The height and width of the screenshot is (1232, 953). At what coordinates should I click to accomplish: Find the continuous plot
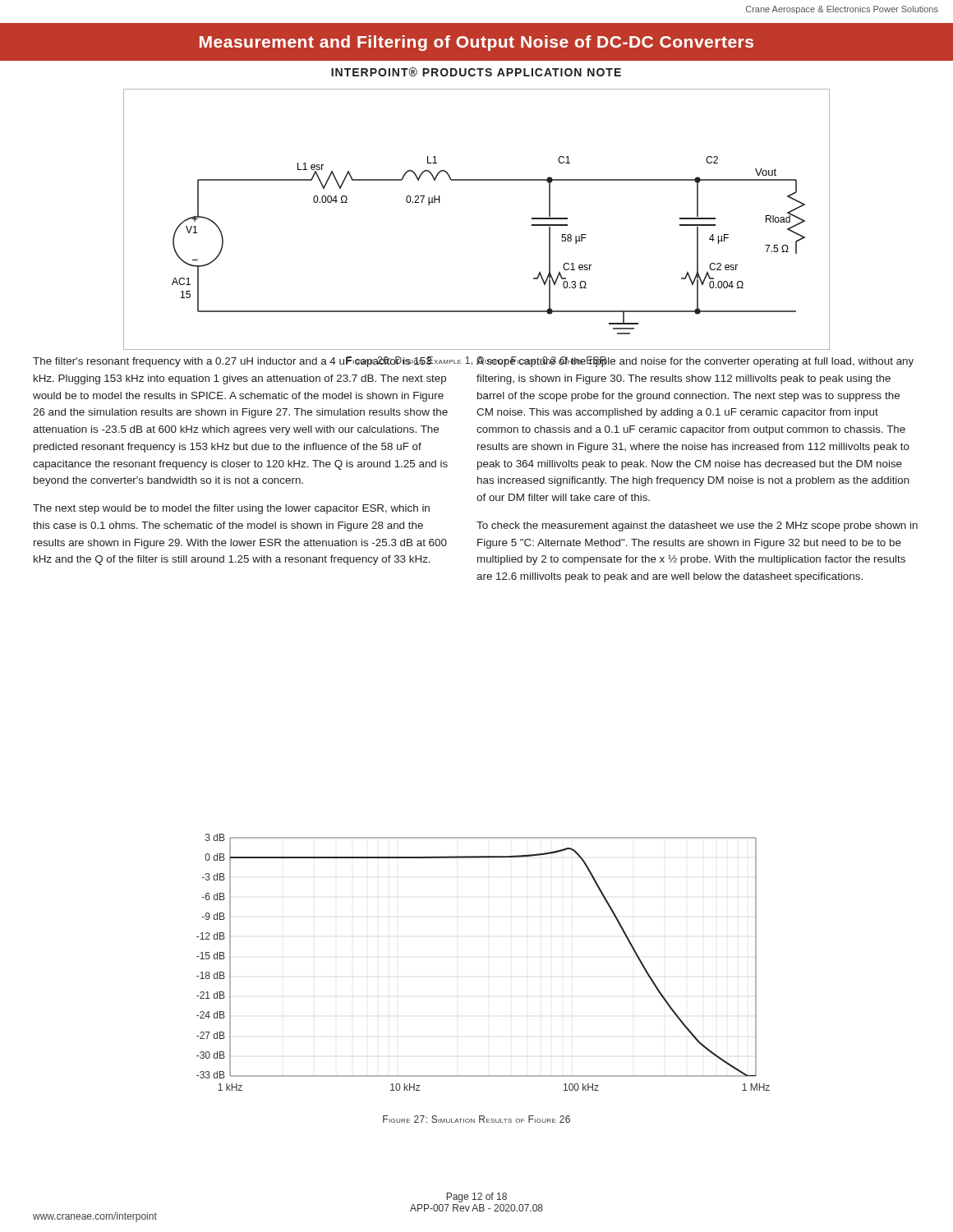coord(476,977)
